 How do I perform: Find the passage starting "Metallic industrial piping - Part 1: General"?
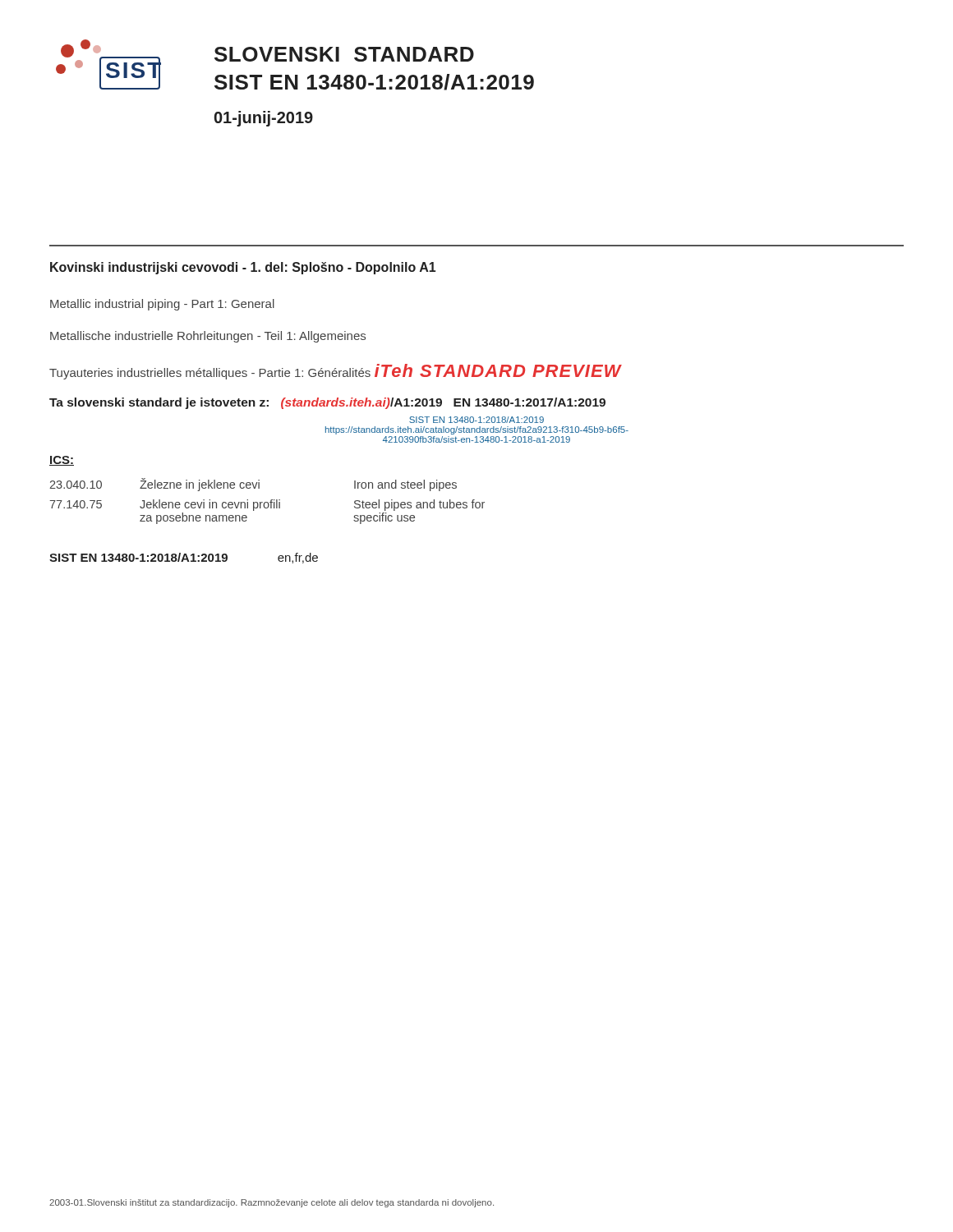(x=162, y=304)
